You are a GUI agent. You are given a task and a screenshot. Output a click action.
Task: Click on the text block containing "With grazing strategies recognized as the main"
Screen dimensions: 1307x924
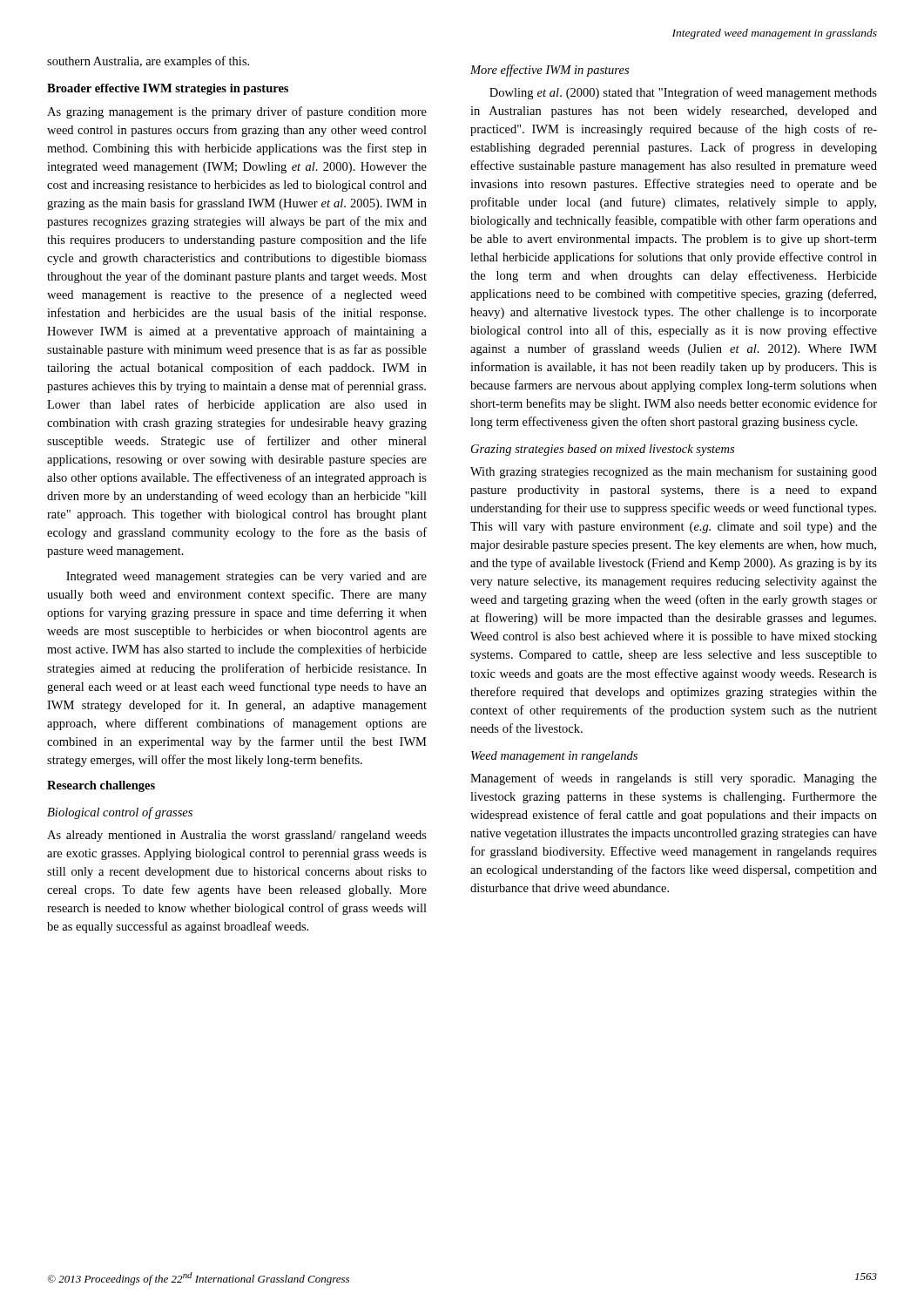(674, 600)
